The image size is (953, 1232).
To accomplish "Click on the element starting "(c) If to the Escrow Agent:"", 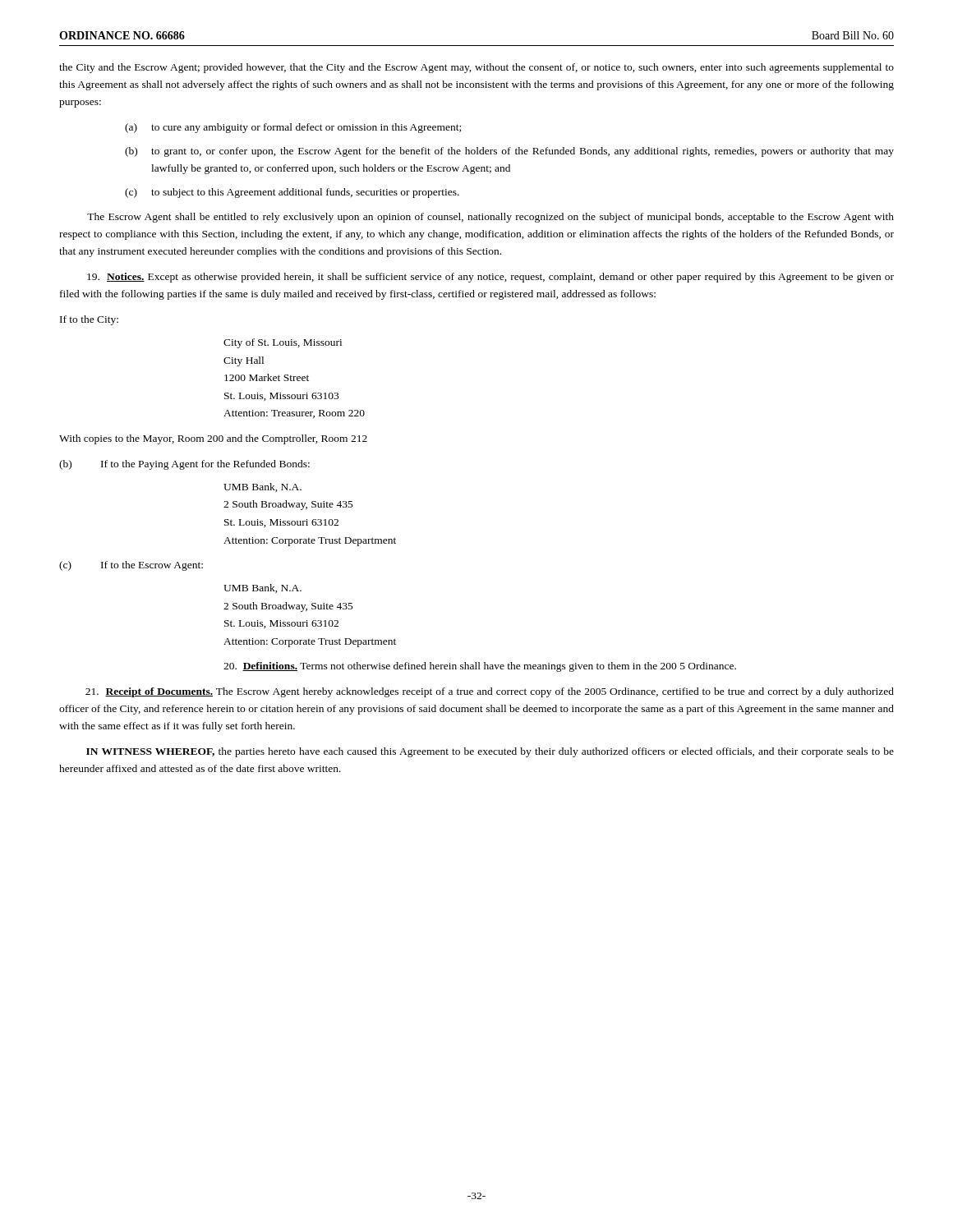I will click(131, 566).
